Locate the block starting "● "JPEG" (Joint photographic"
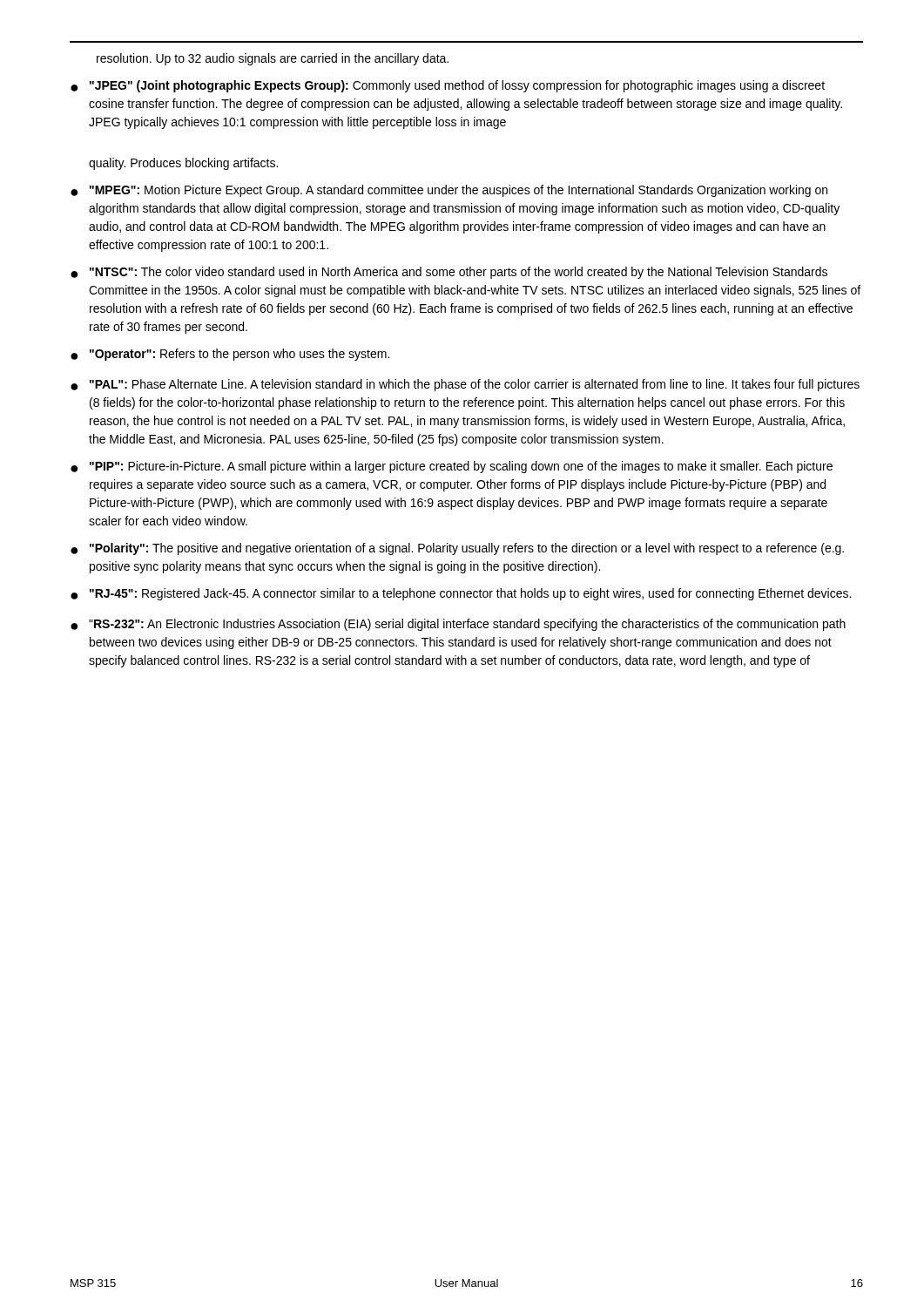This screenshot has width=924, height=1307. tap(466, 104)
